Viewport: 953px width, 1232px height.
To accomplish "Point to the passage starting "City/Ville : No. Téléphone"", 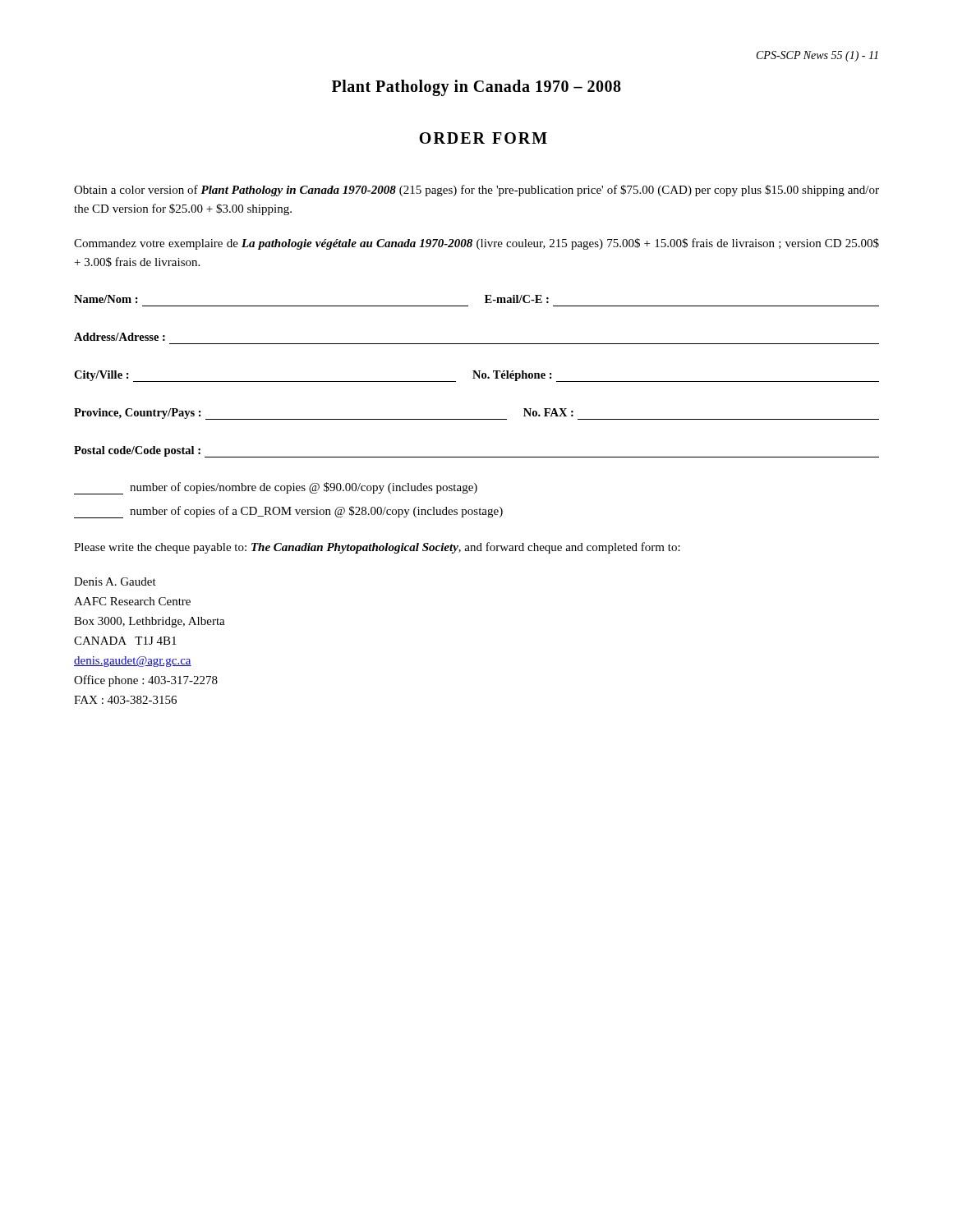I will [x=476, y=375].
